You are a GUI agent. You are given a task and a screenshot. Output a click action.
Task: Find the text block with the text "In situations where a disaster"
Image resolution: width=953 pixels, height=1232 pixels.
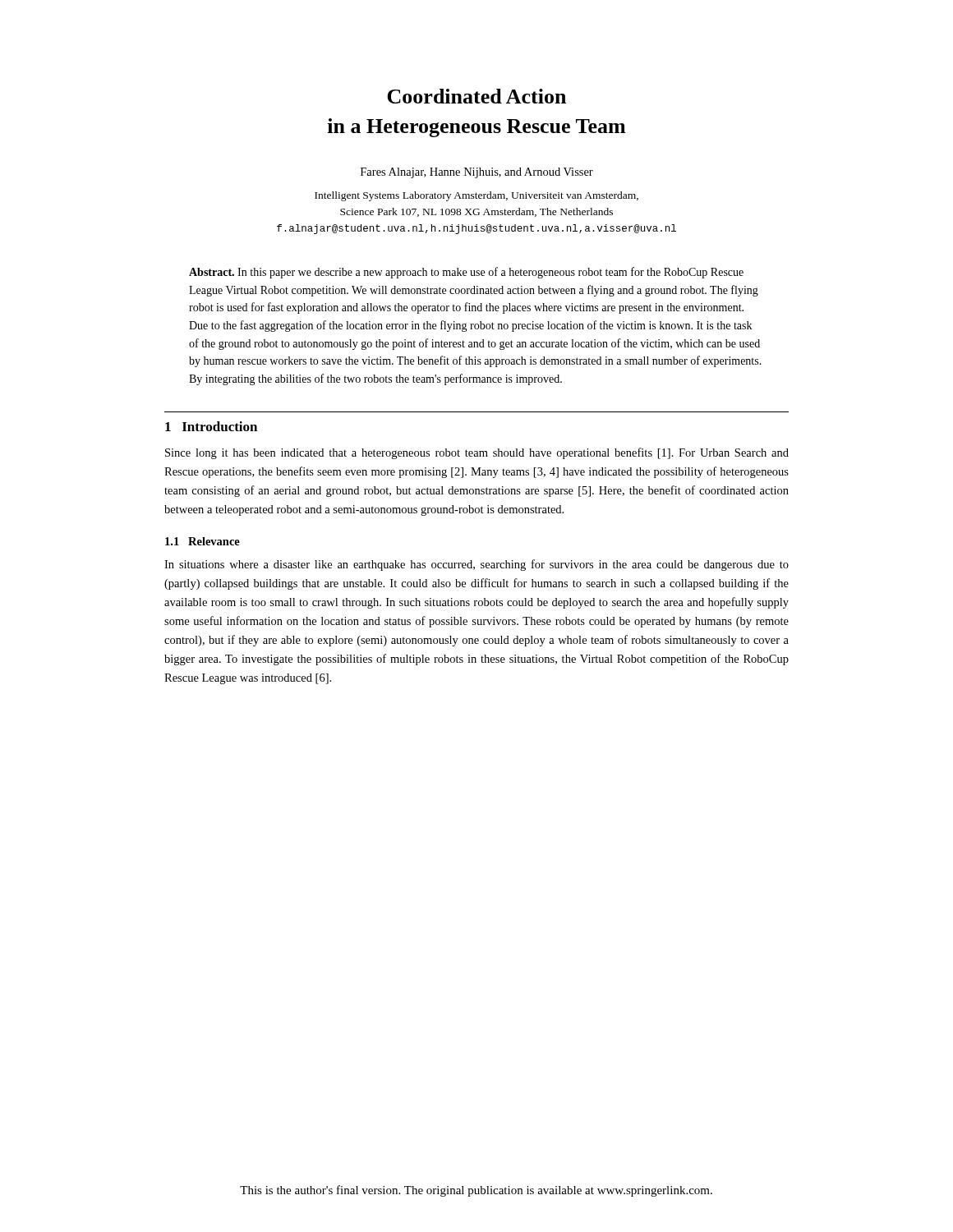pyautogui.click(x=476, y=621)
